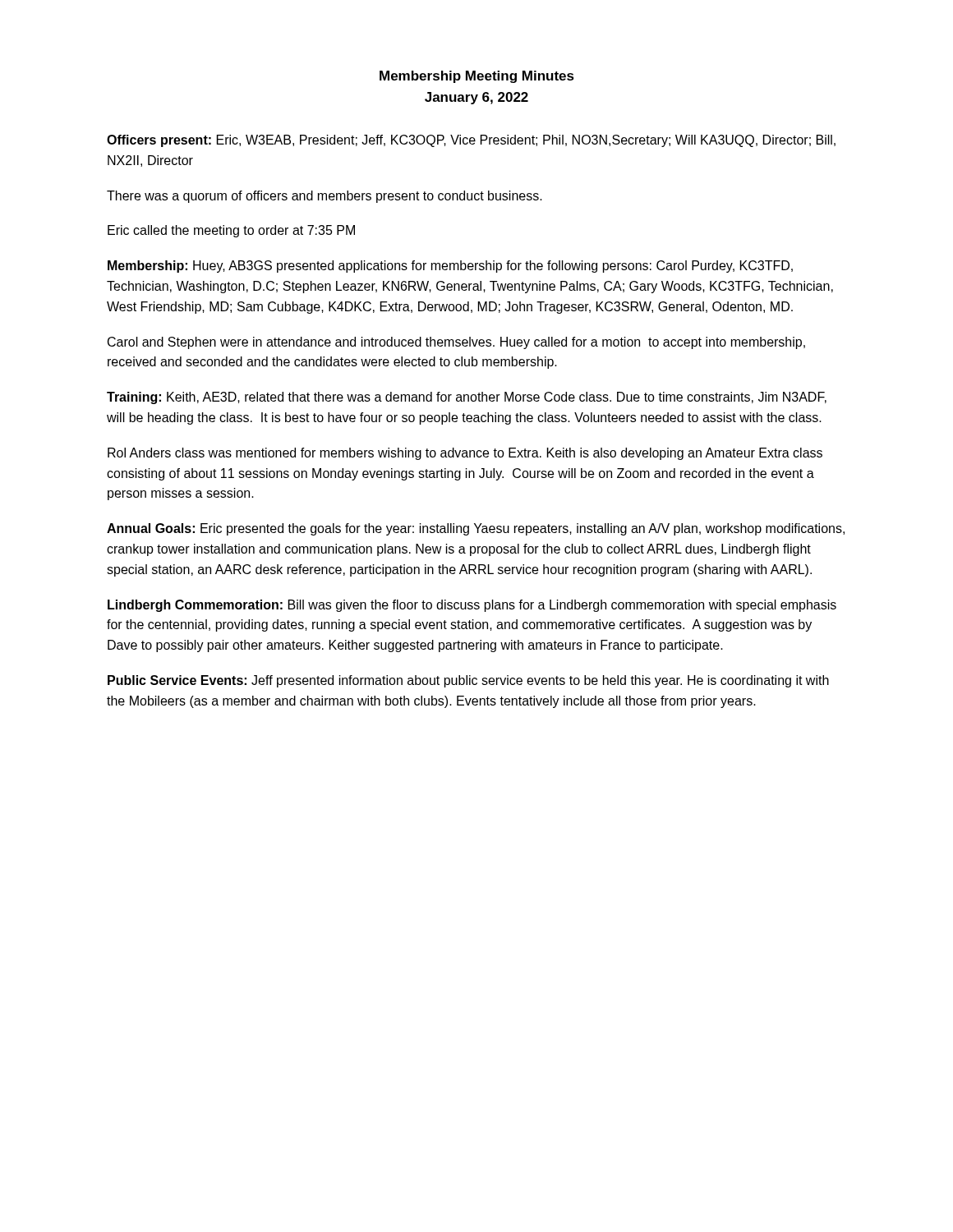Locate the text block containing "Annual Goals: Eric presented the goals for the"

476,549
